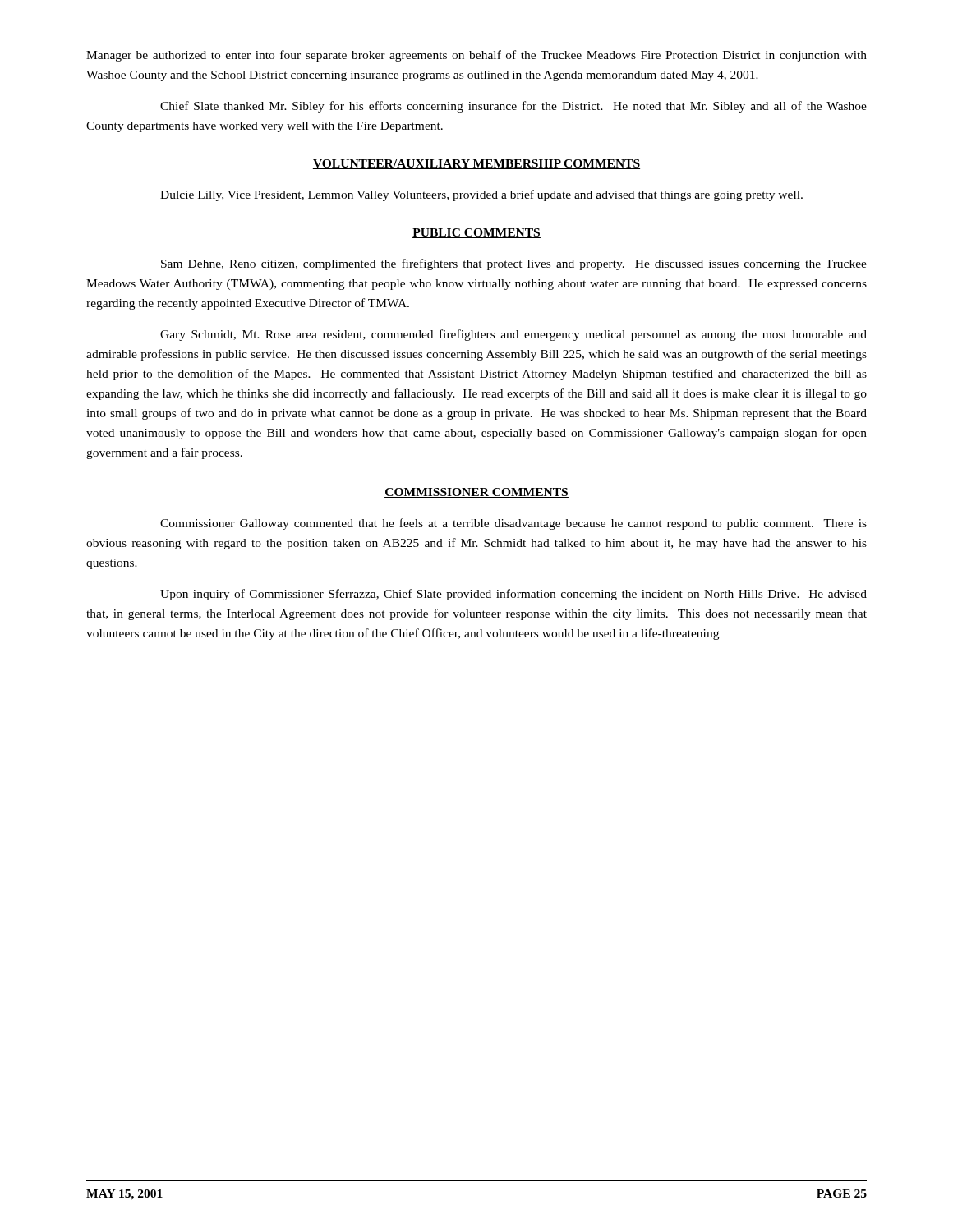Navigate to the text starting "Chief Slate thanked Mr. Sibley"
Screen dimensions: 1232x953
pos(476,116)
